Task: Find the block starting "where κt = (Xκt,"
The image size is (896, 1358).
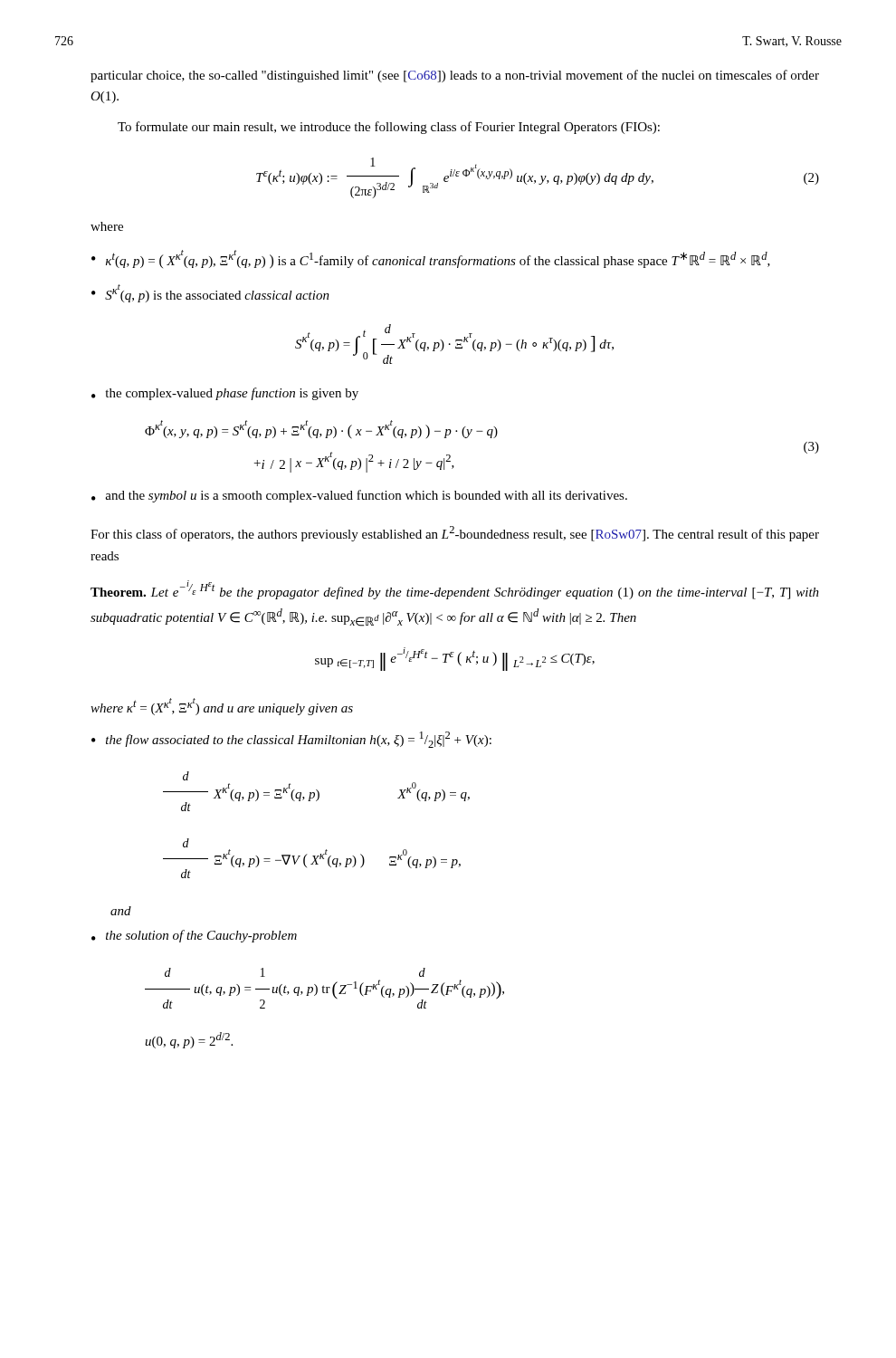Action: point(222,705)
